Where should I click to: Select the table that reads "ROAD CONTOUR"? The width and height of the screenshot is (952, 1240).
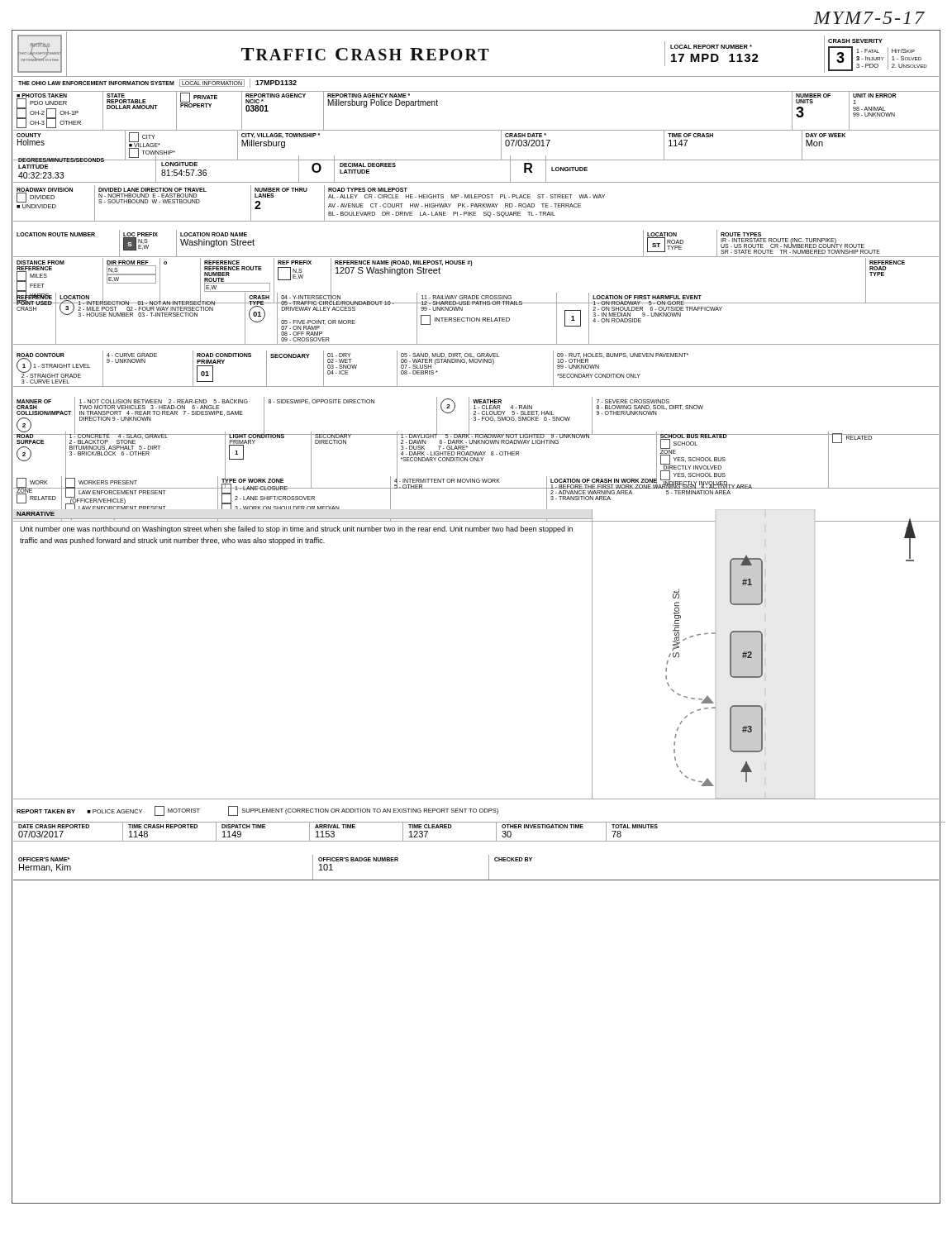476,369
